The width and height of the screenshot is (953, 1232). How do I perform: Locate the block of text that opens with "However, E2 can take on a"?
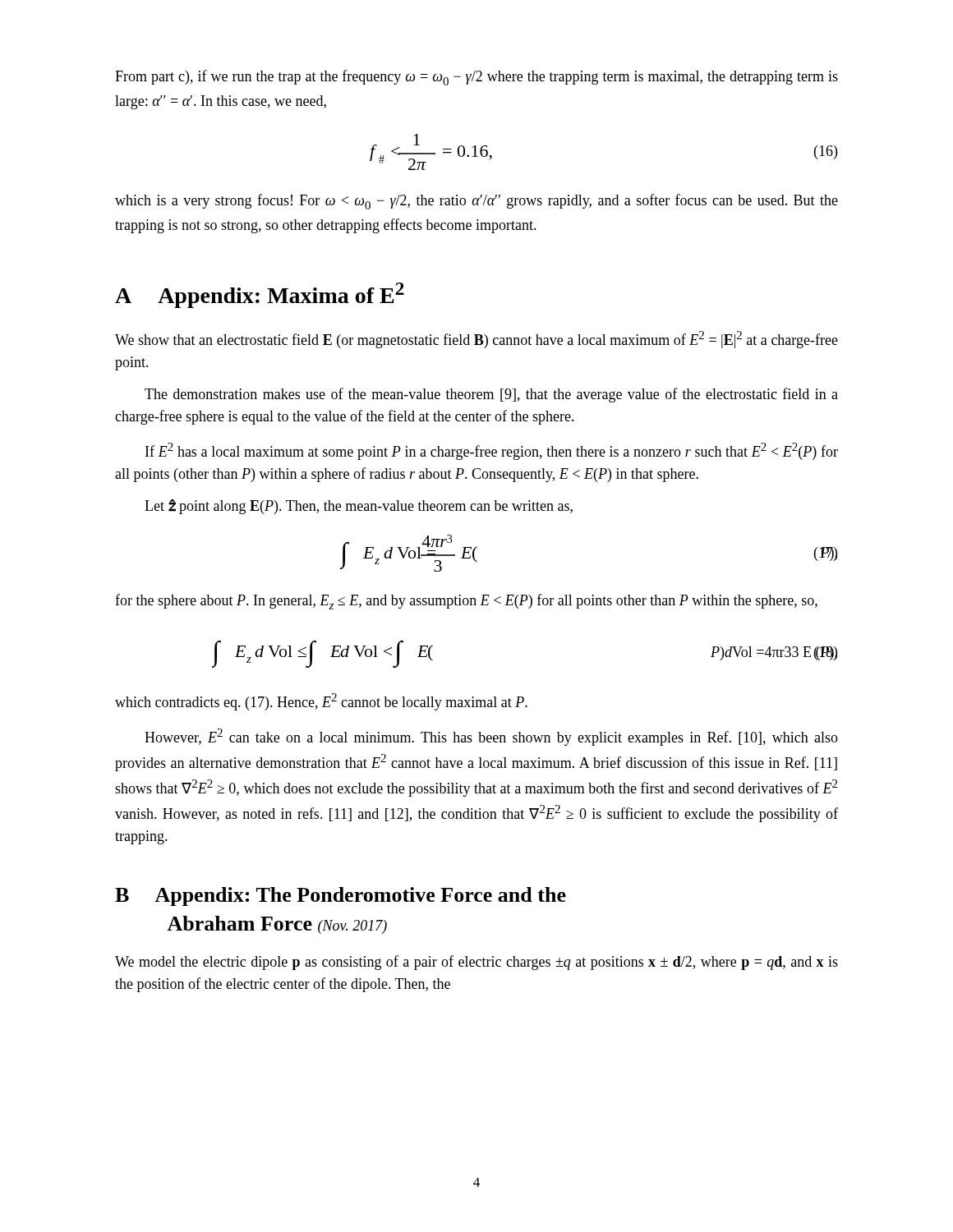pos(476,785)
